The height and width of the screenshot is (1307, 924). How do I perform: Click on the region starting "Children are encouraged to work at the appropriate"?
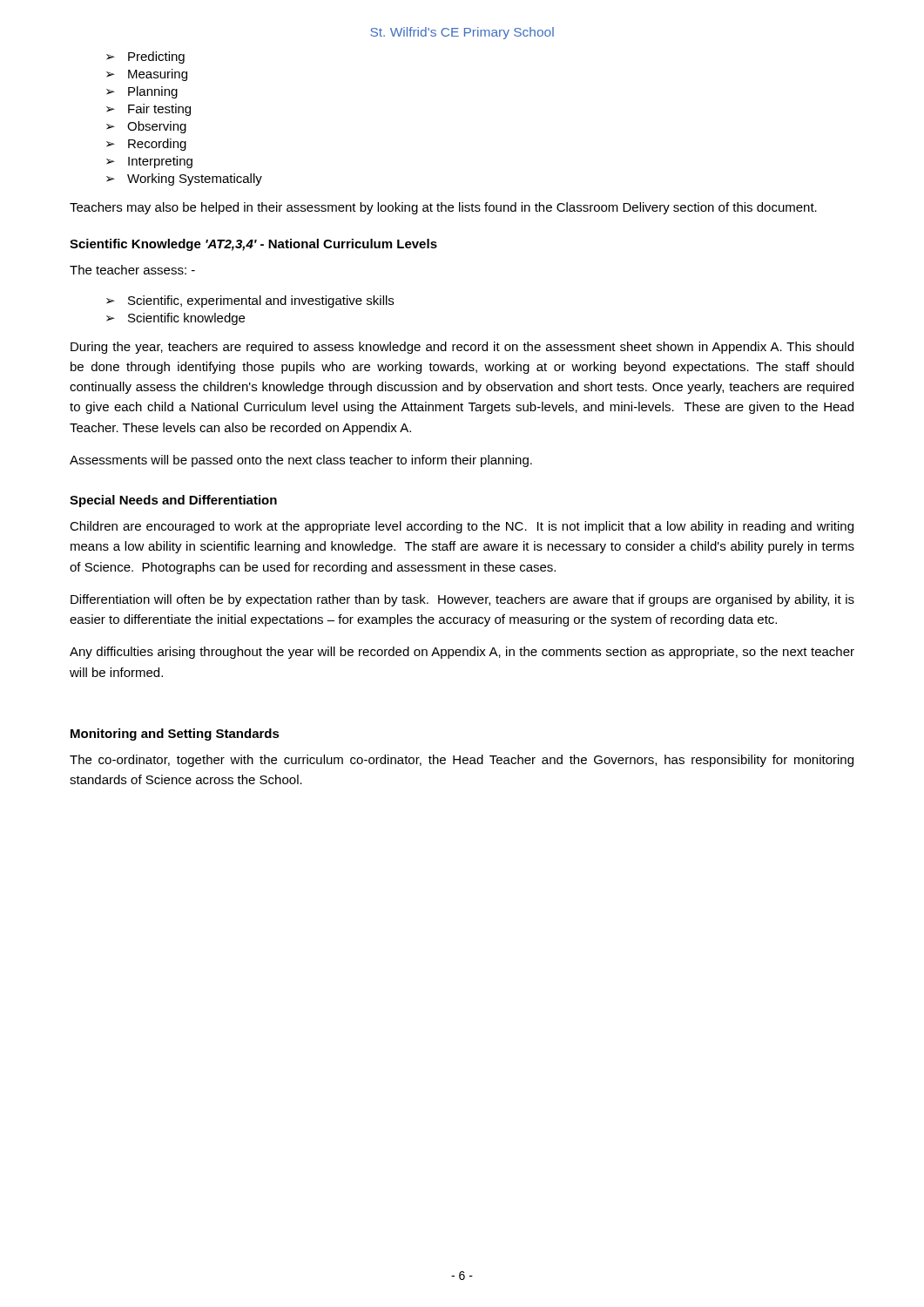[462, 546]
